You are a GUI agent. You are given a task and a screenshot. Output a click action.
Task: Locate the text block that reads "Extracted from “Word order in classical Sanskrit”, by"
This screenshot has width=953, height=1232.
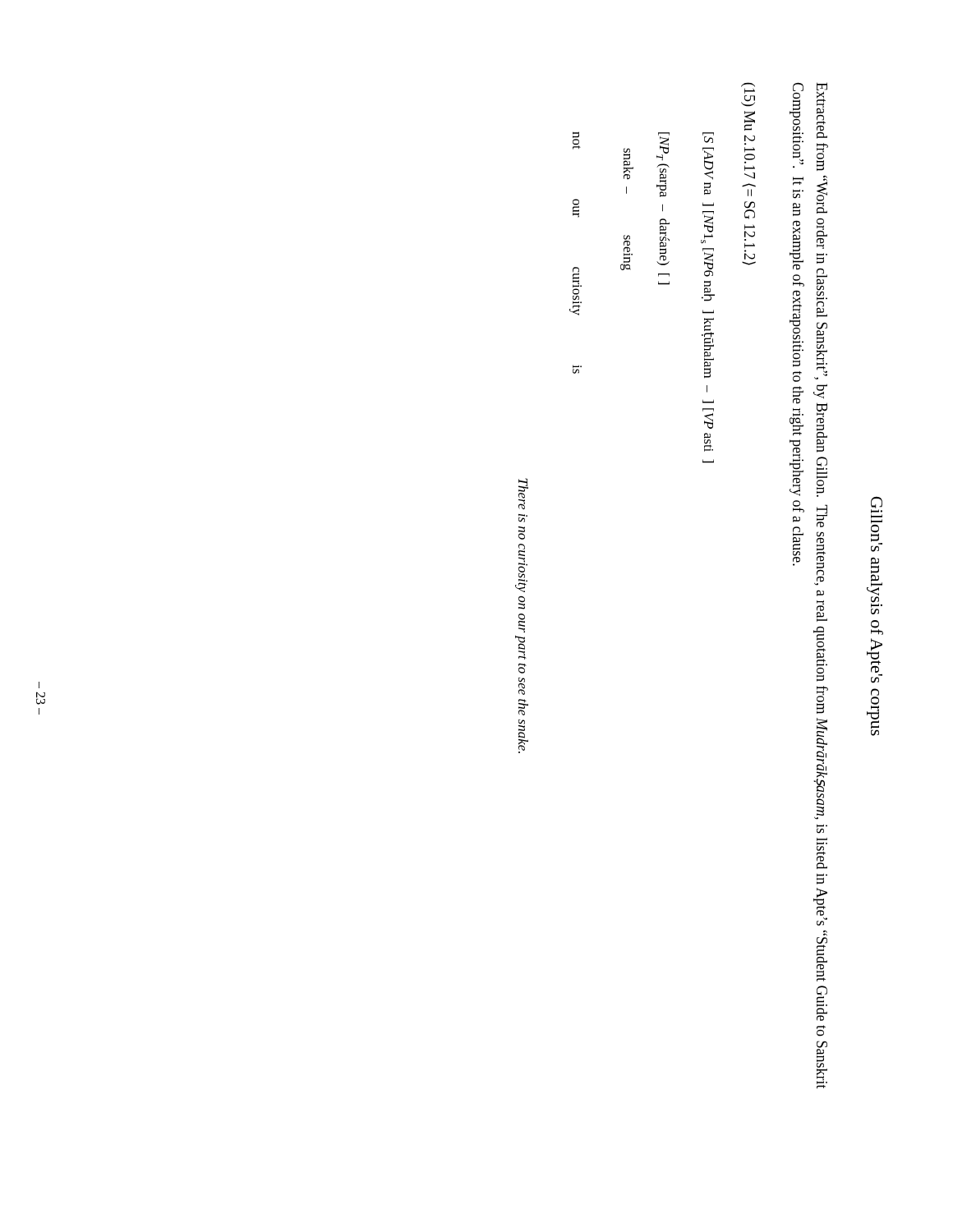pos(810,585)
